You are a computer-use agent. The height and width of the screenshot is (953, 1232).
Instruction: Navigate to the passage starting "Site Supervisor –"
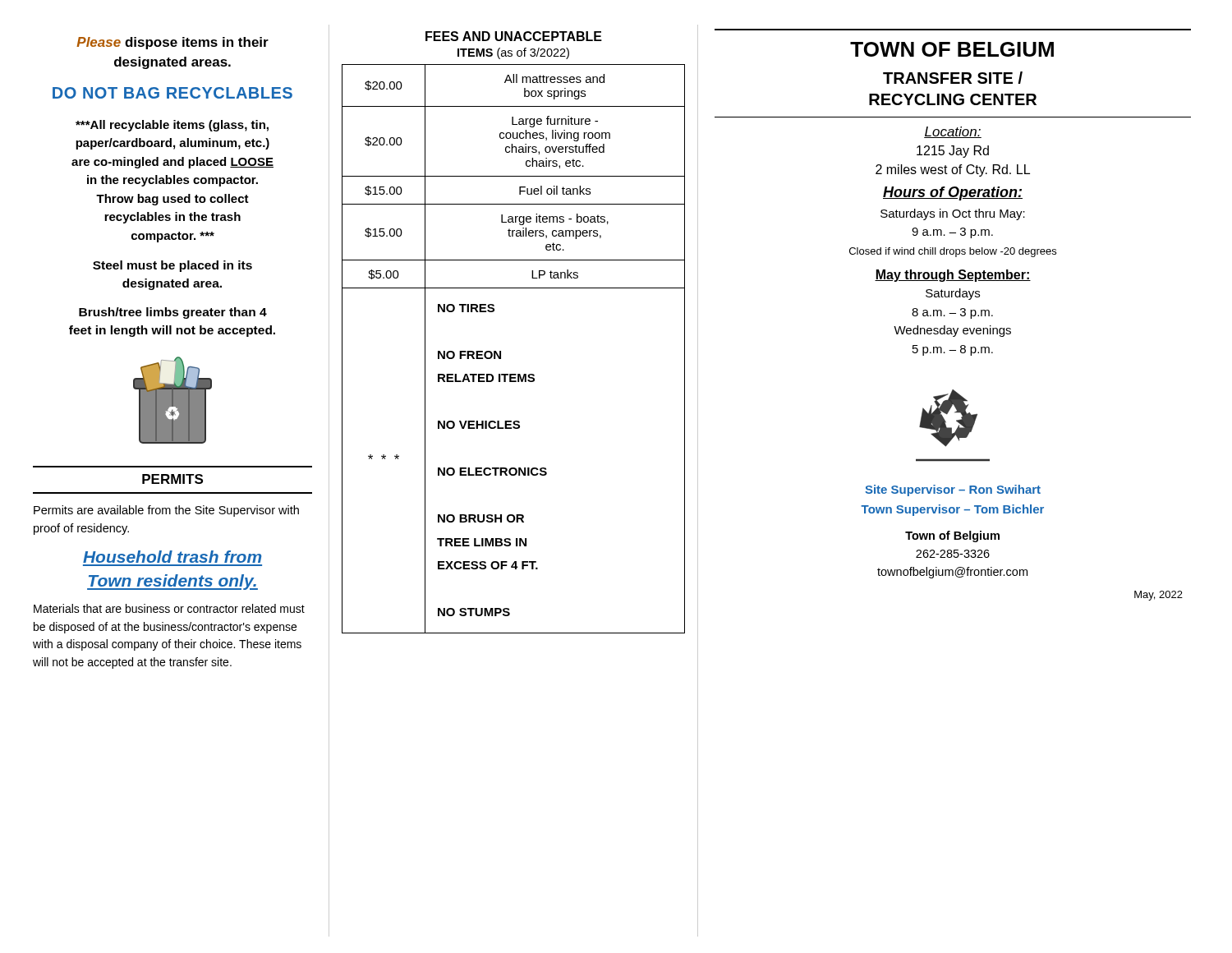[953, 499]
